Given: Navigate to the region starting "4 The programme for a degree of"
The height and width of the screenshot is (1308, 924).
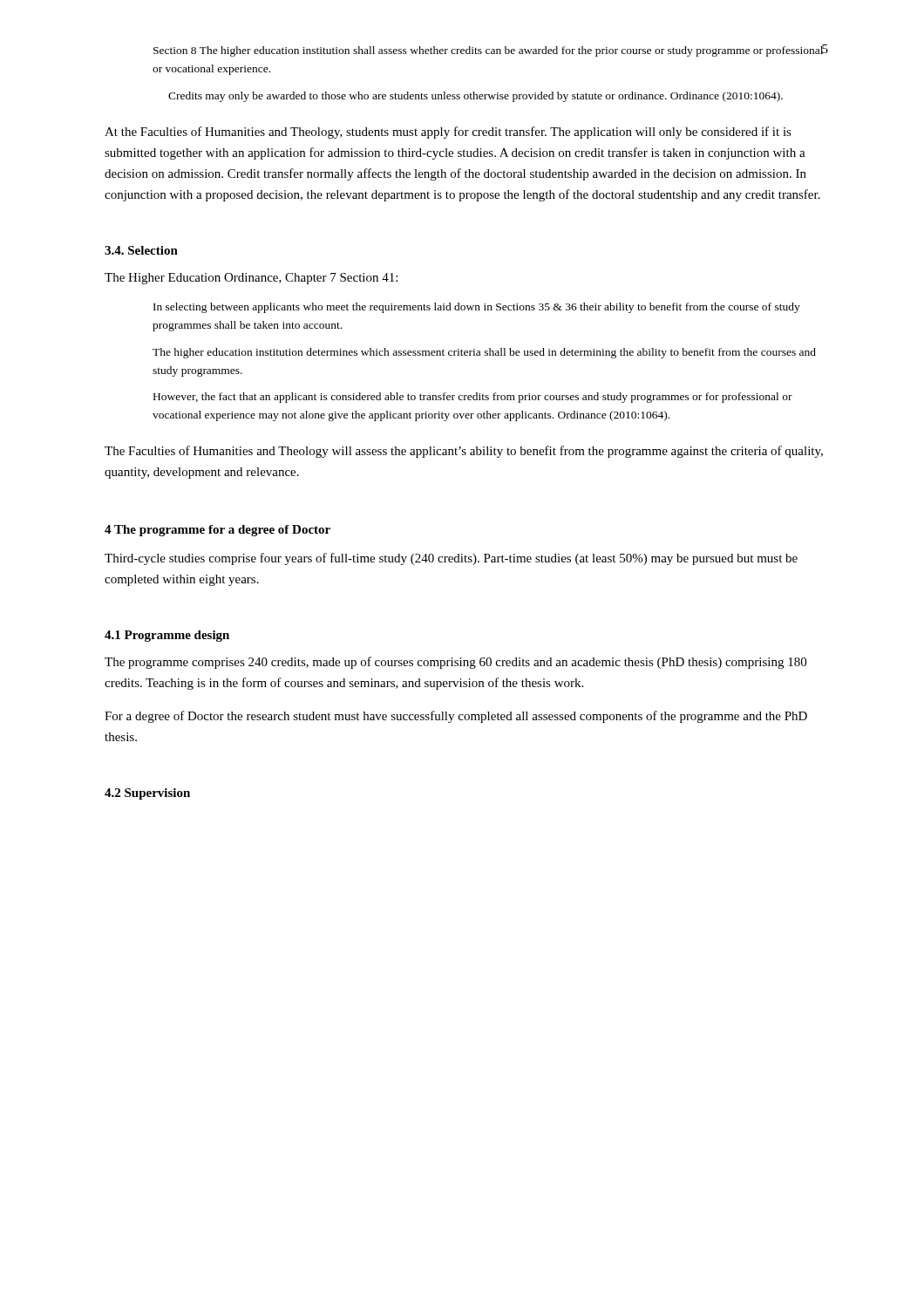Looking at the screenshot, I should pos(218,530).
